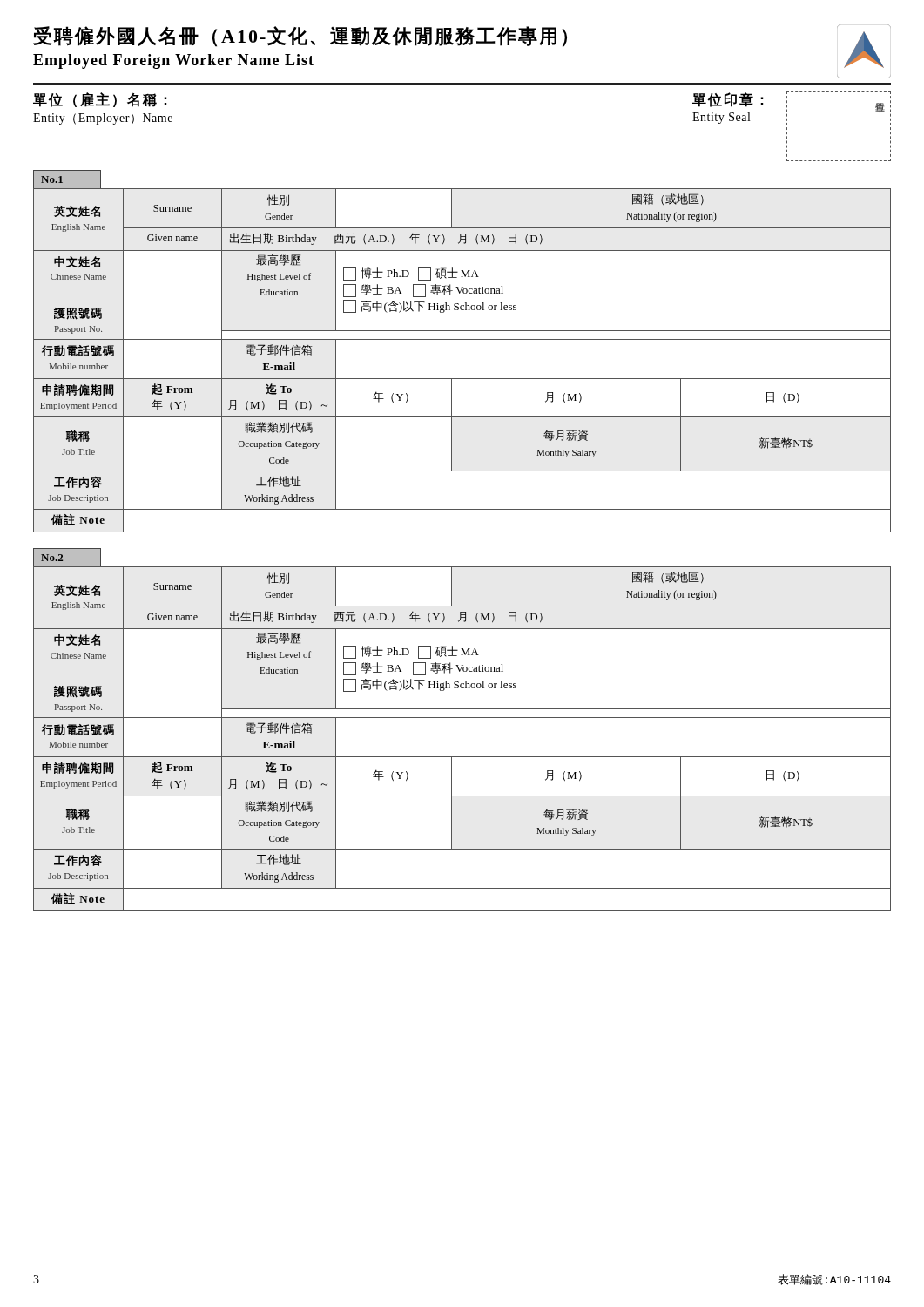The height and width of the screenshot is (1307, 924).
Task: Click on the text with the text "單位印章： Entity Seal"
Action: (732, 108)
